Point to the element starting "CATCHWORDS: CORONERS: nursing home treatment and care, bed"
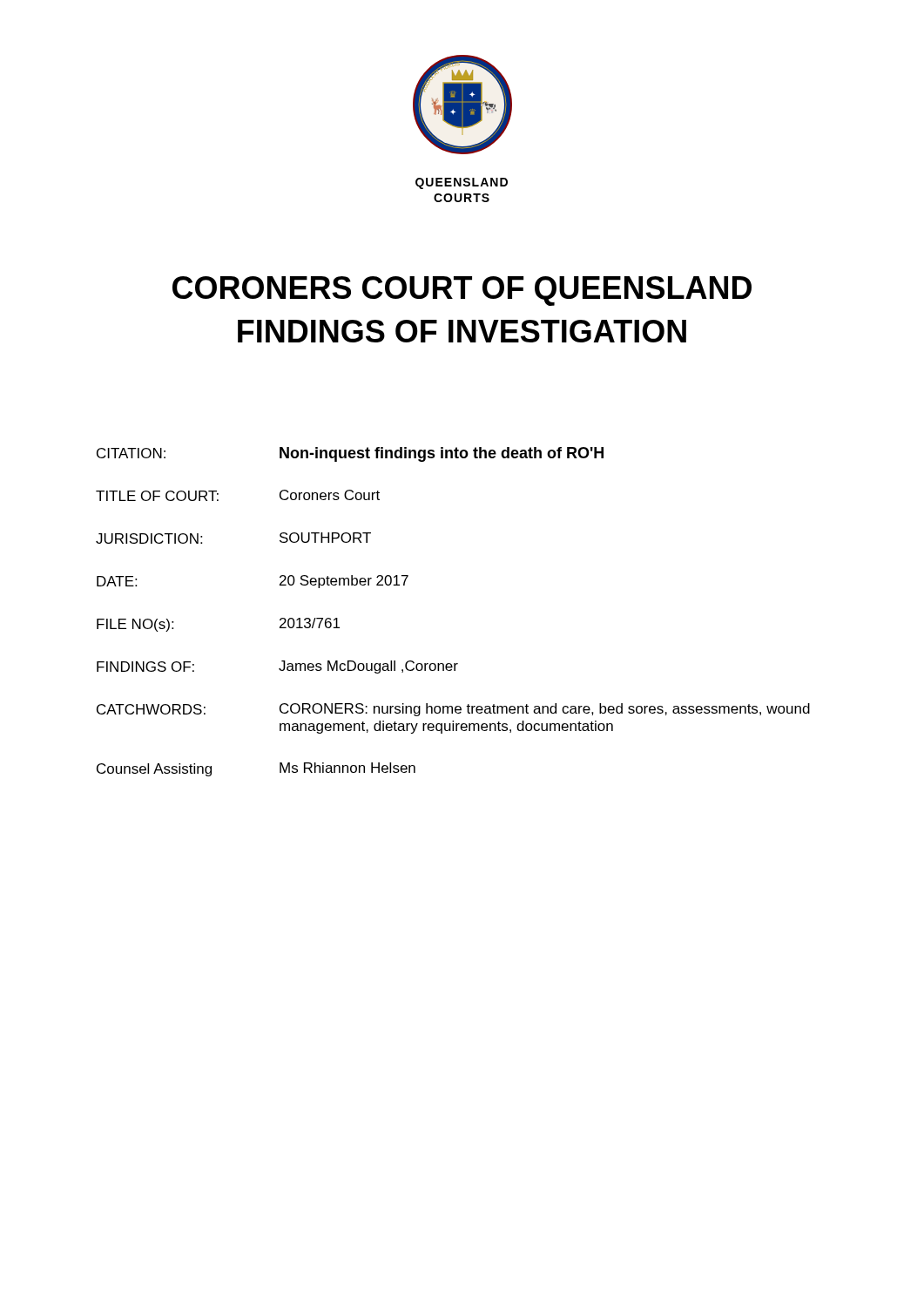This screenshot has height=1307, width=924. [x=475, y=718]
